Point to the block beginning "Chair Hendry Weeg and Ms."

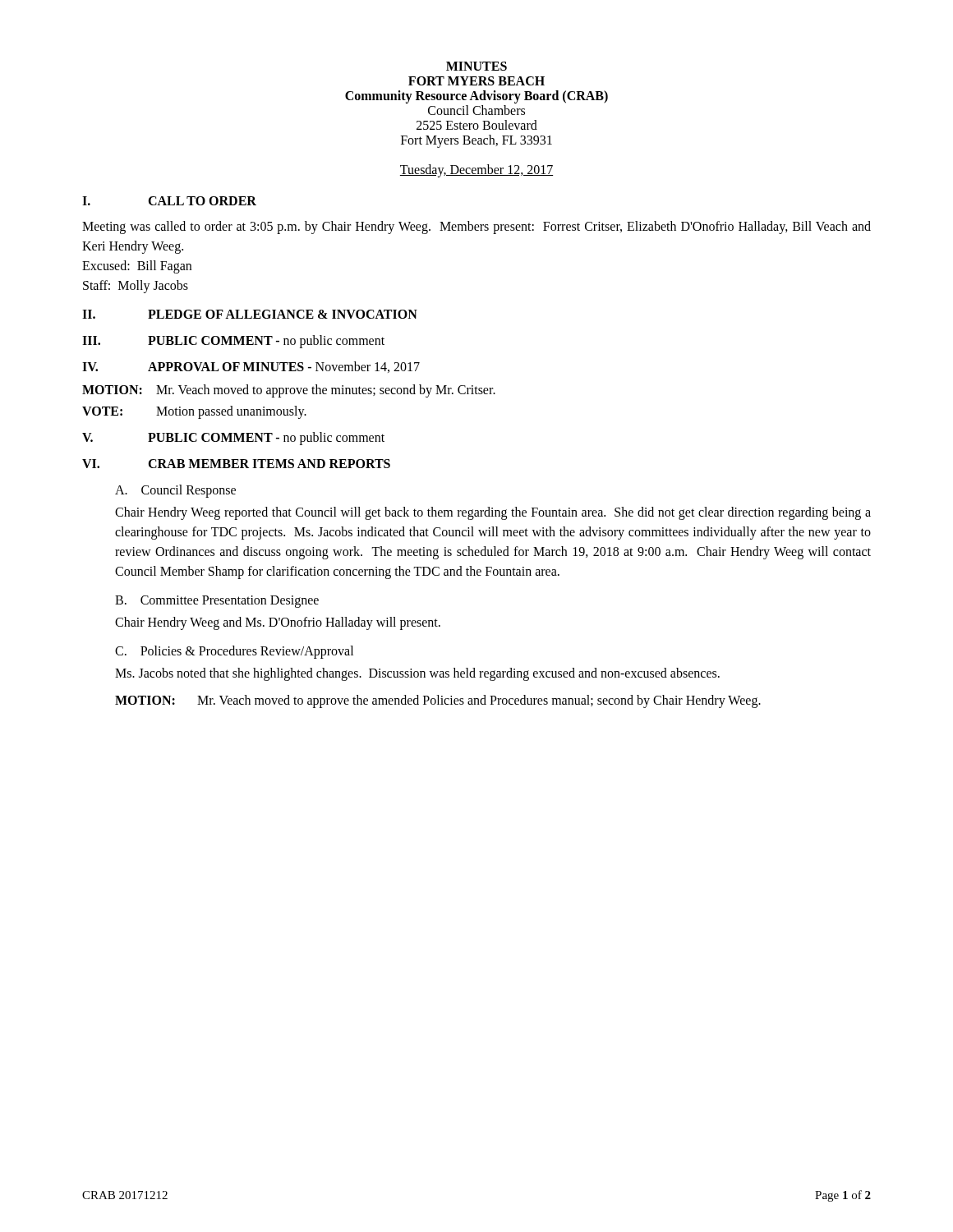278,622
